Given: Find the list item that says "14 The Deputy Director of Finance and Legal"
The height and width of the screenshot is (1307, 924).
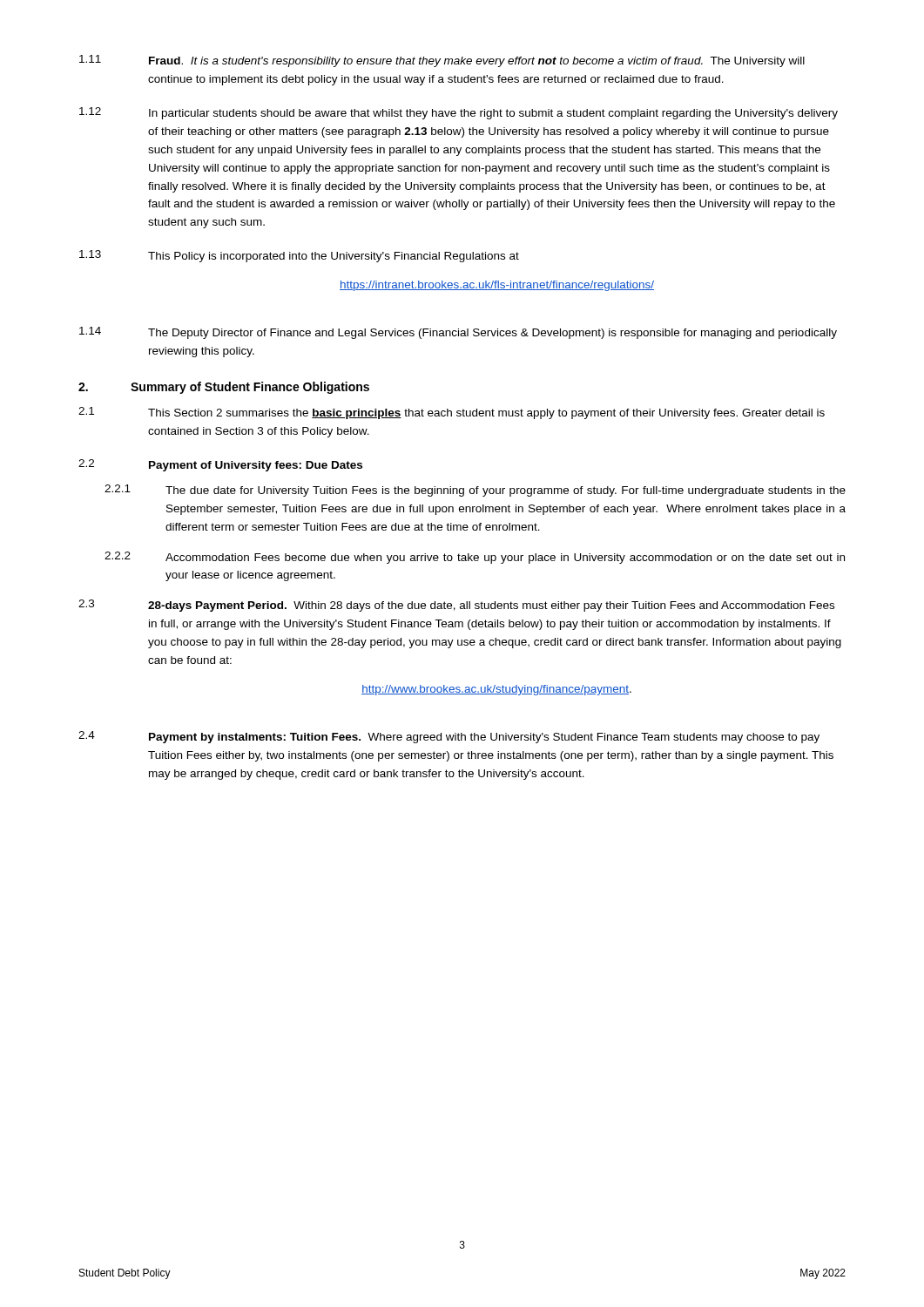Looking at the screenshot, I should point(462,342).
